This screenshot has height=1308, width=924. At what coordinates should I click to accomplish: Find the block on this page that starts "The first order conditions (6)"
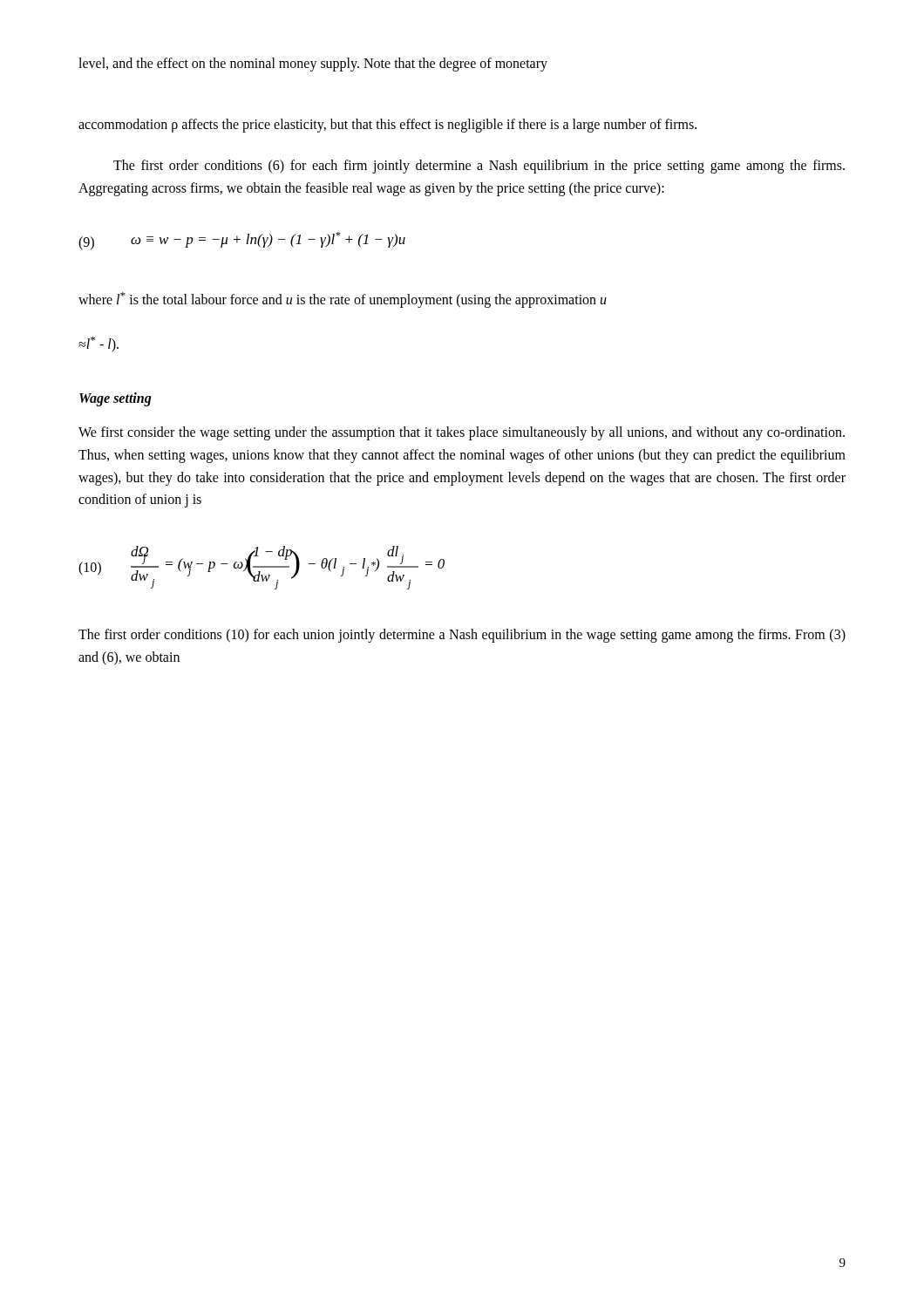point(462,177)
